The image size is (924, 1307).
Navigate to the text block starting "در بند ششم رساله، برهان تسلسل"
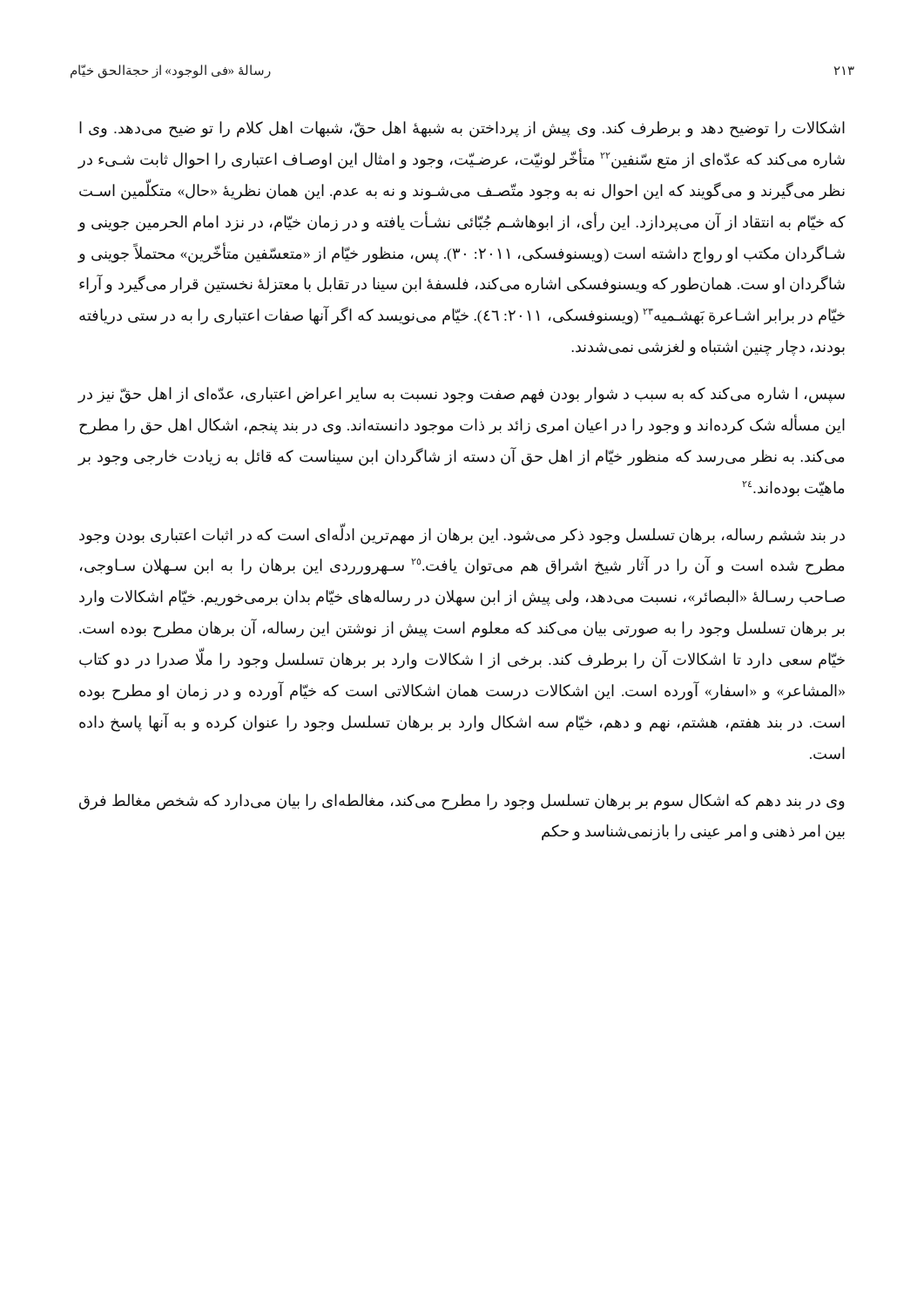(x=462, y=644)
